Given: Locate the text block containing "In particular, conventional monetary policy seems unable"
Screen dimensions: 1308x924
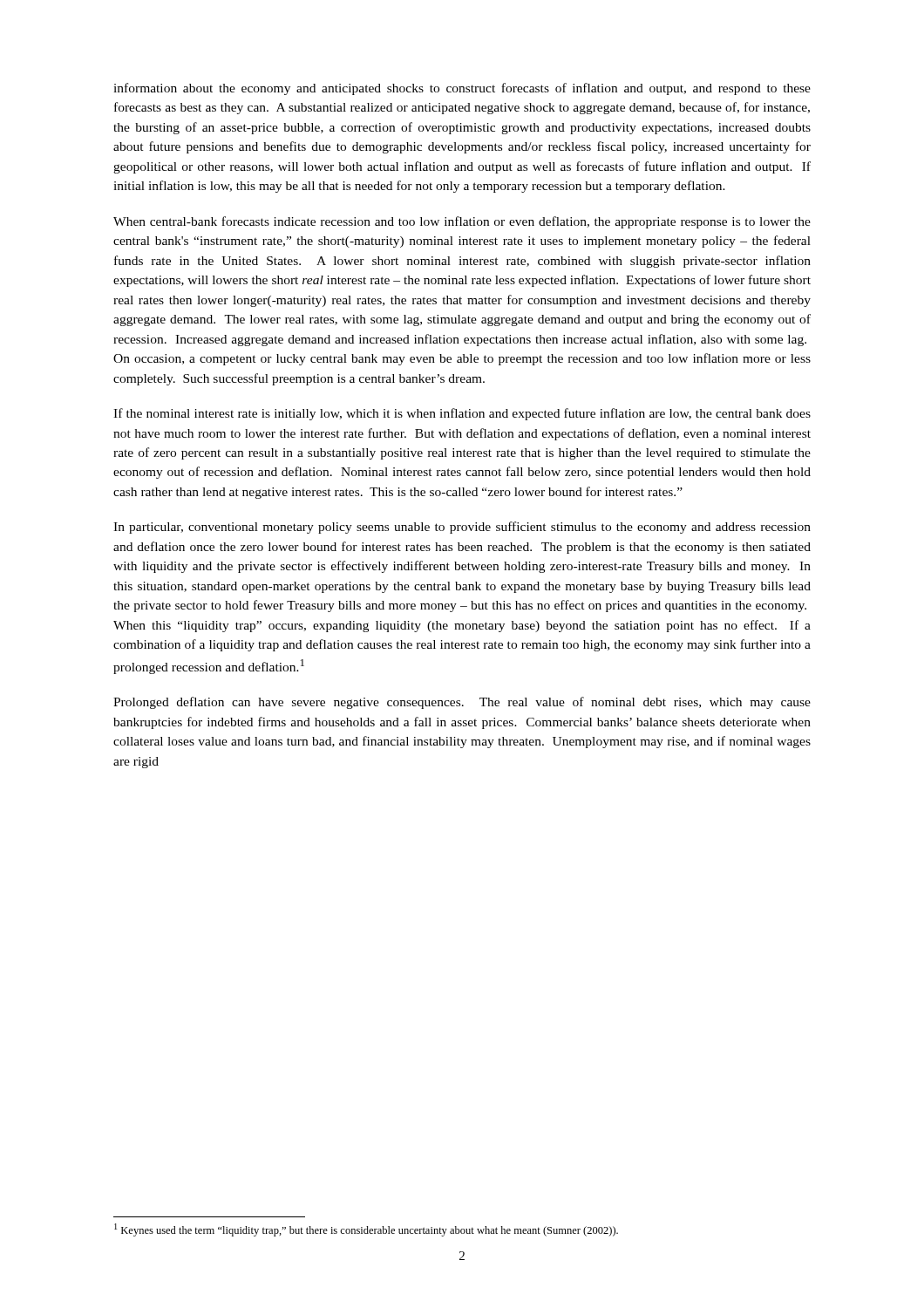Looking at the screenshot, I should [462, 597].
